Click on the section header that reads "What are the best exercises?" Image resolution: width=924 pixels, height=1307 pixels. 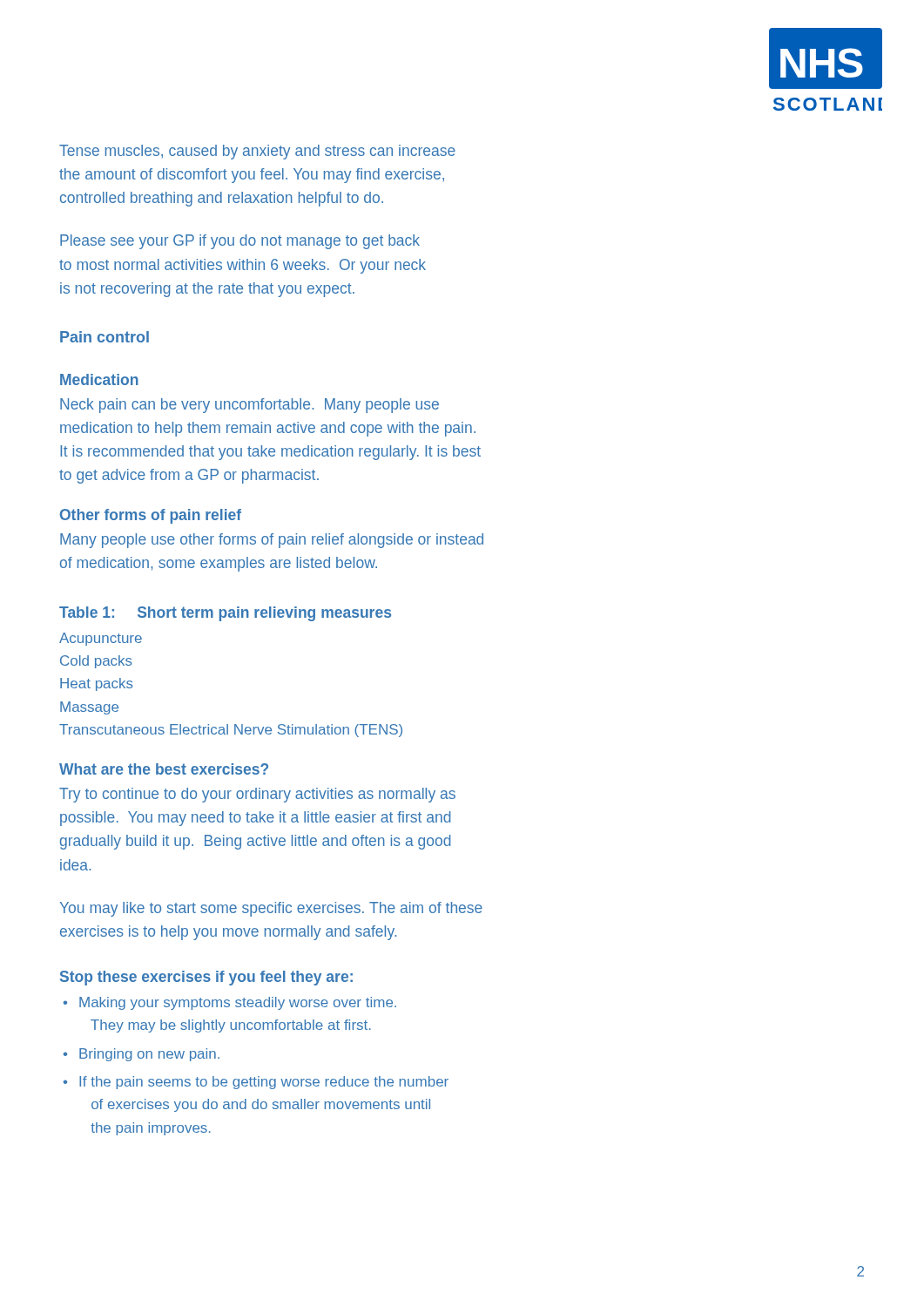click(164, 770)
